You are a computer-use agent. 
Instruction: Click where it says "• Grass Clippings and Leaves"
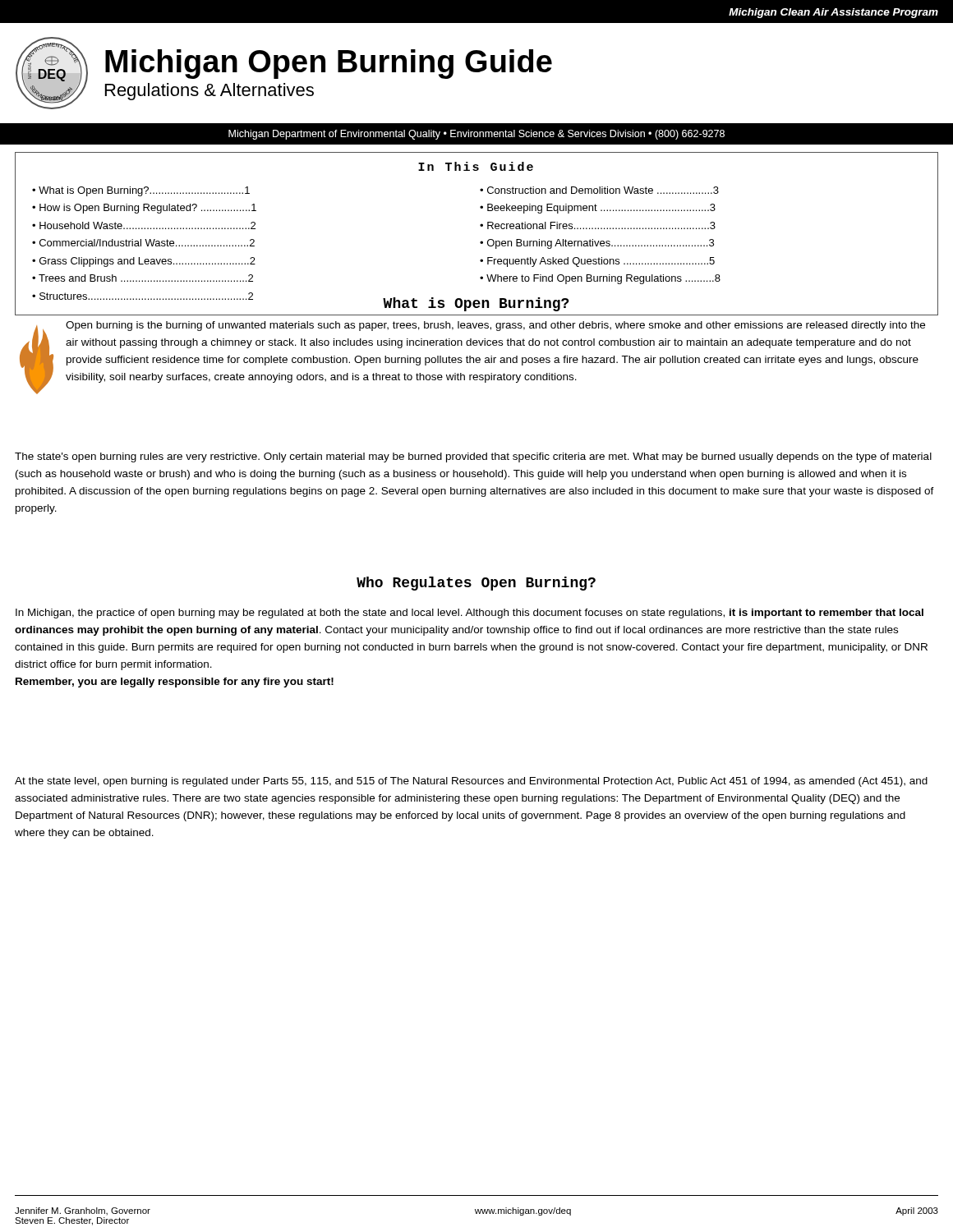click(144, 261)
